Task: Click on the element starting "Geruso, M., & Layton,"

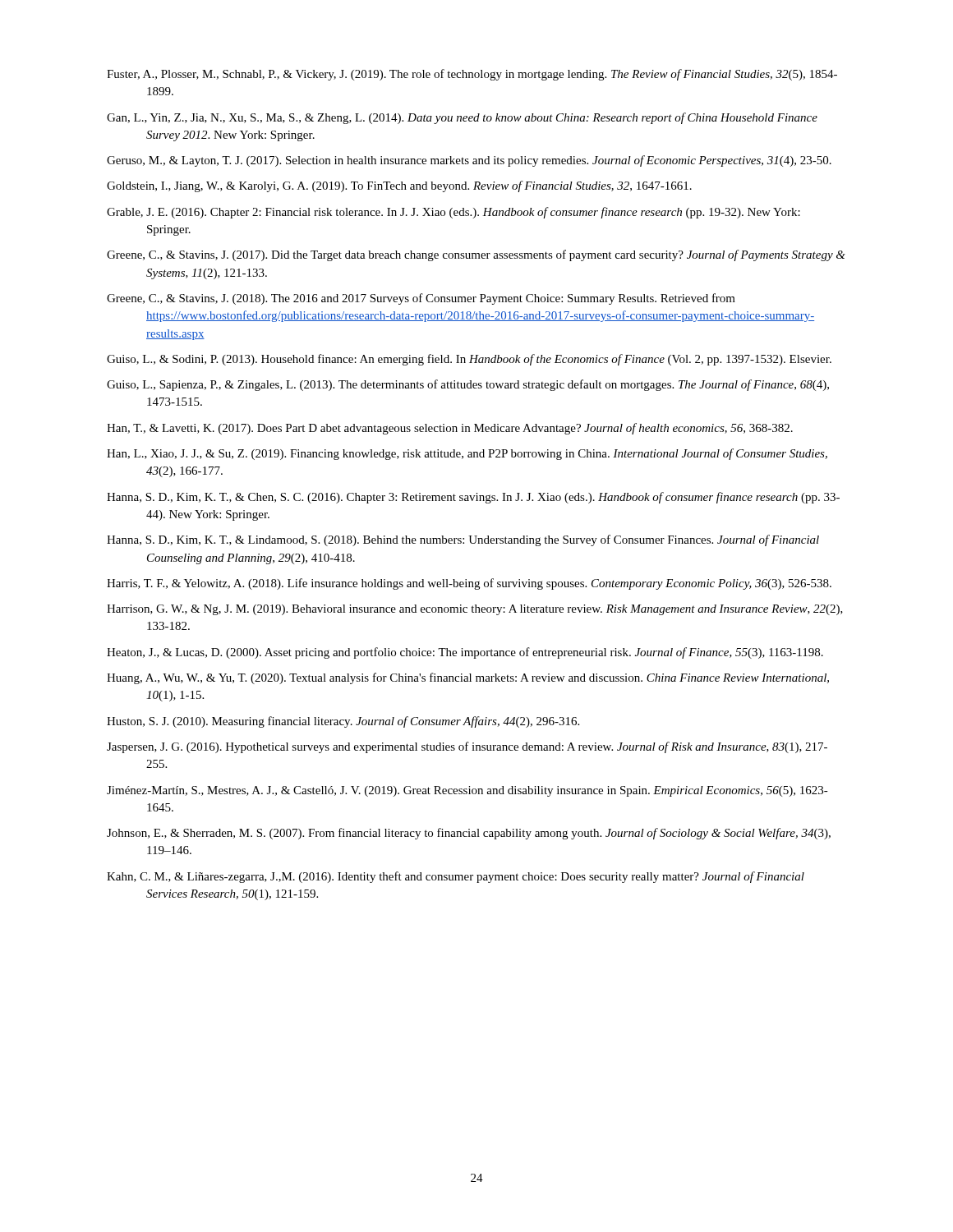Action: (x=469, y=160)
